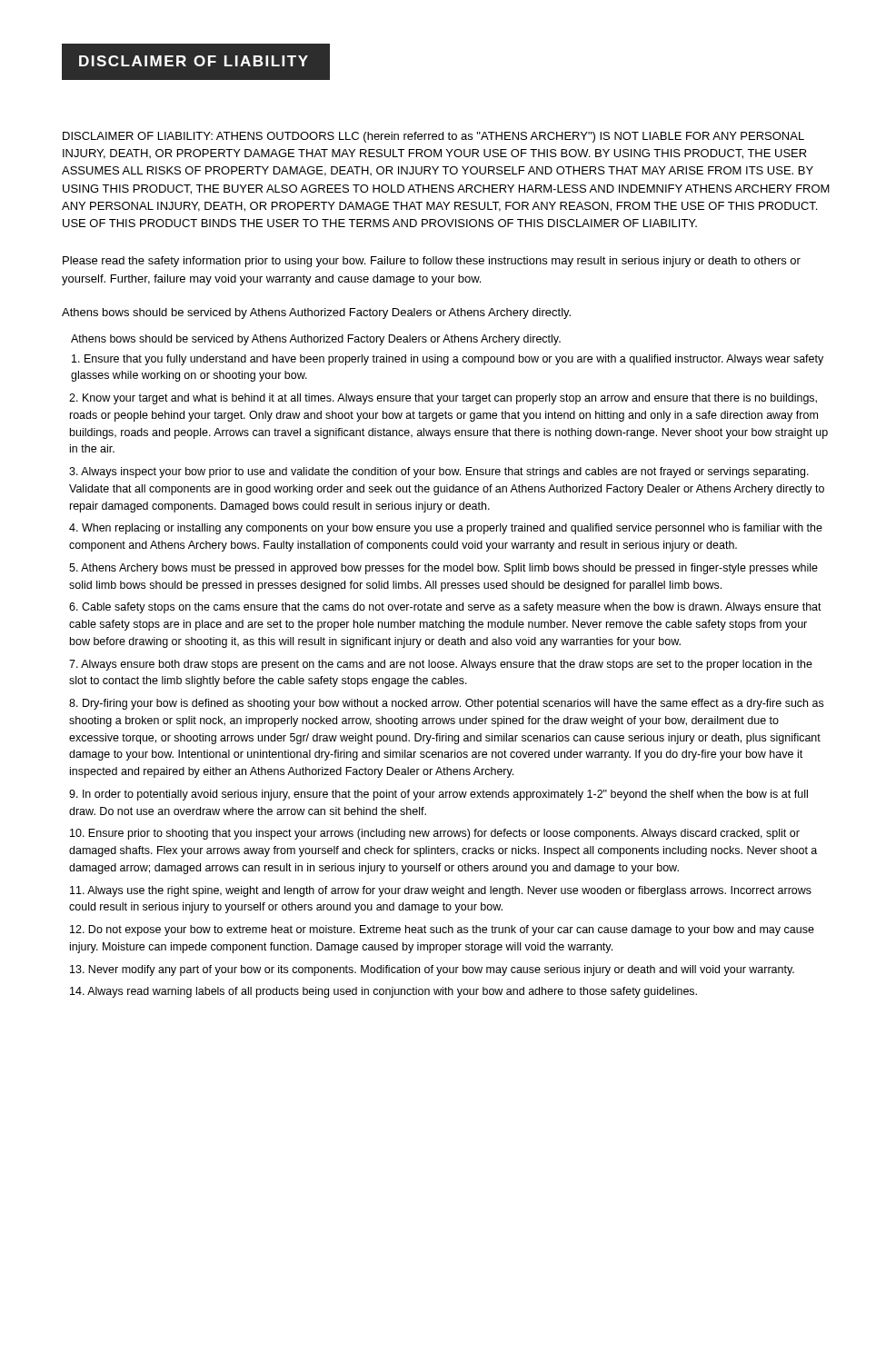
Task: Click on the element starting "Please read the safety information prior"
Action: [x=431, y=270]
